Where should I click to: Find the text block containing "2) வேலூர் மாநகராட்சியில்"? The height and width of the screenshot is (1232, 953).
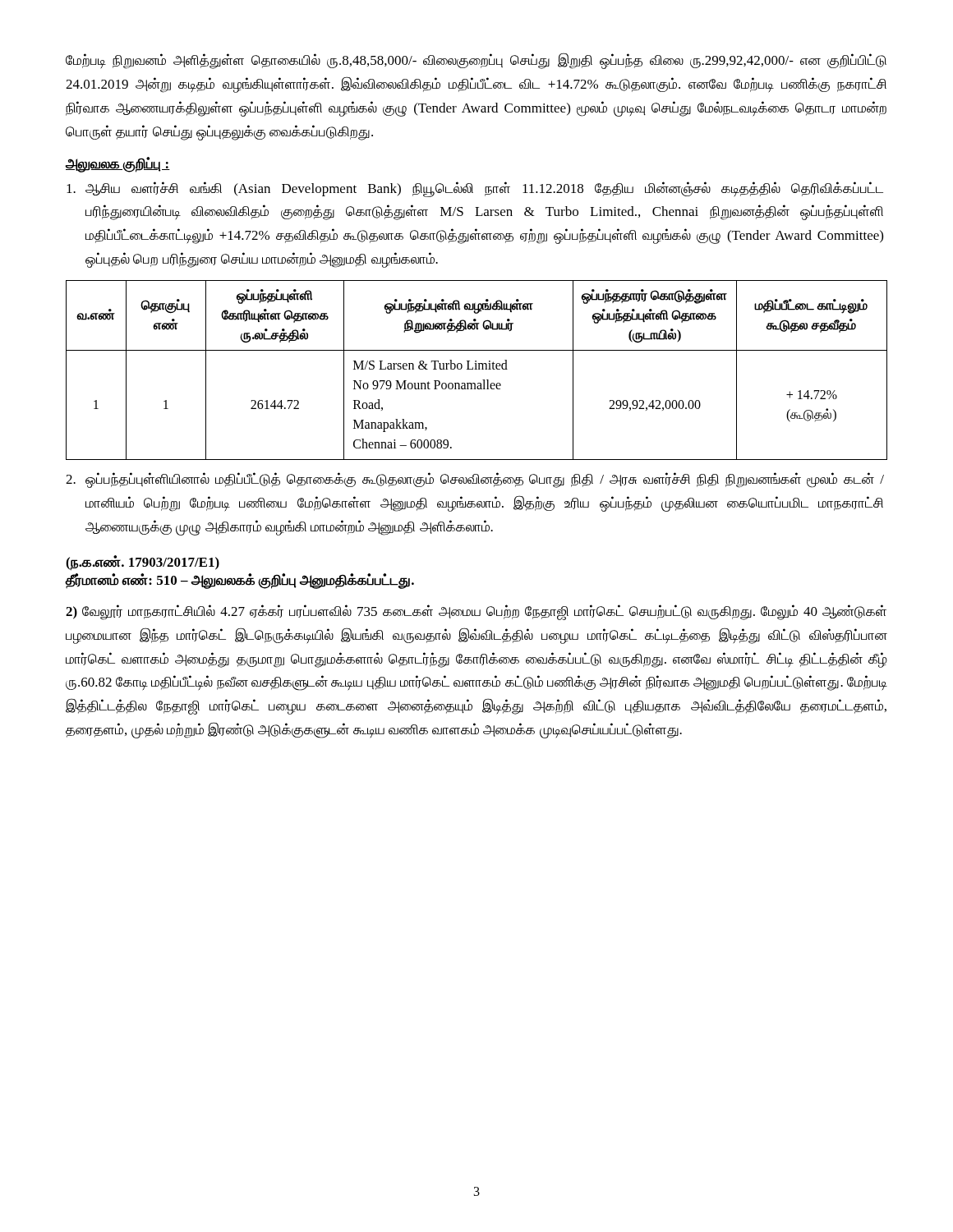point(476,671)
